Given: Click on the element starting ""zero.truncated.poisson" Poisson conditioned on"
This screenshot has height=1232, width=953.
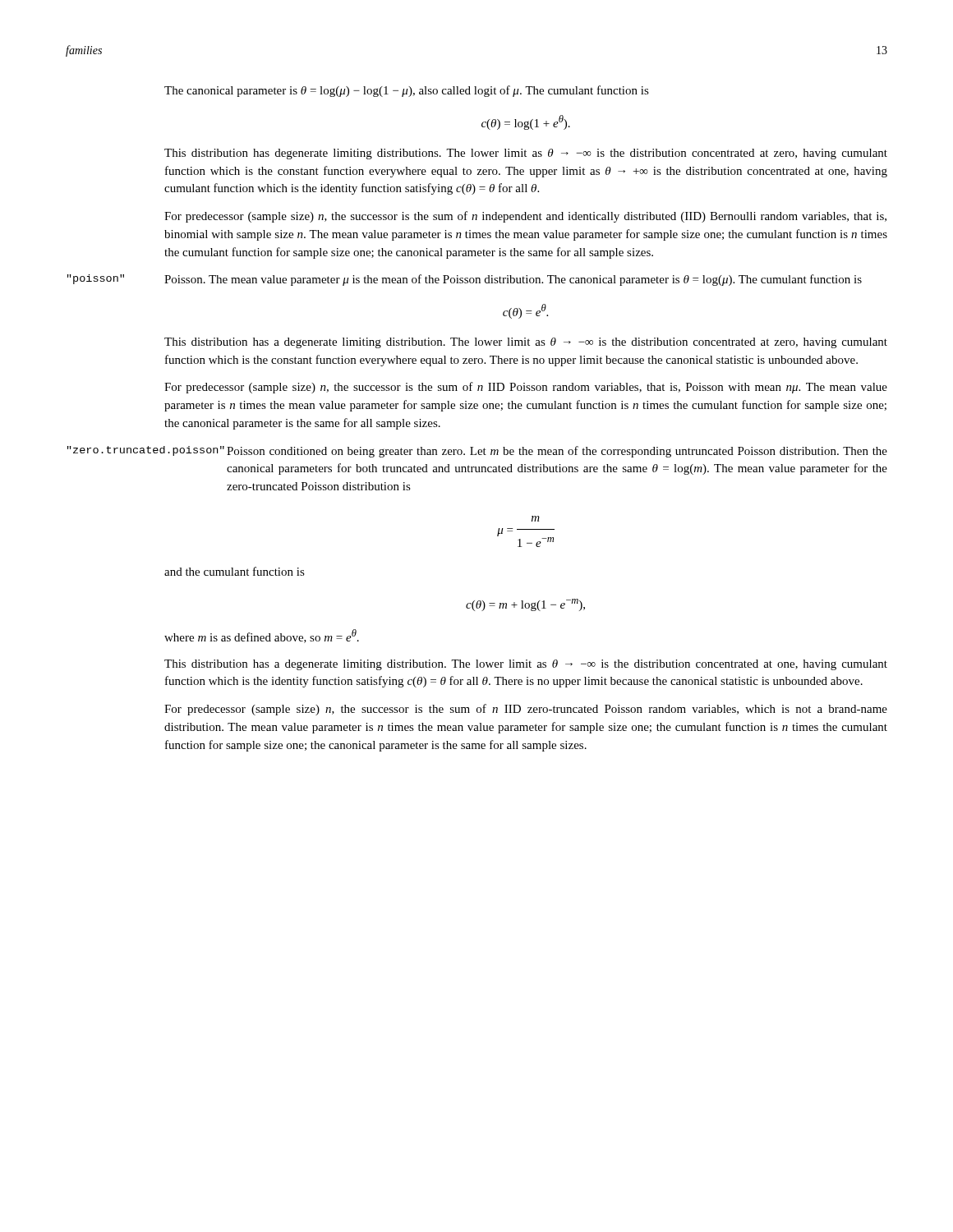Looking at the screenshot, I should click(x=526, y=469).
